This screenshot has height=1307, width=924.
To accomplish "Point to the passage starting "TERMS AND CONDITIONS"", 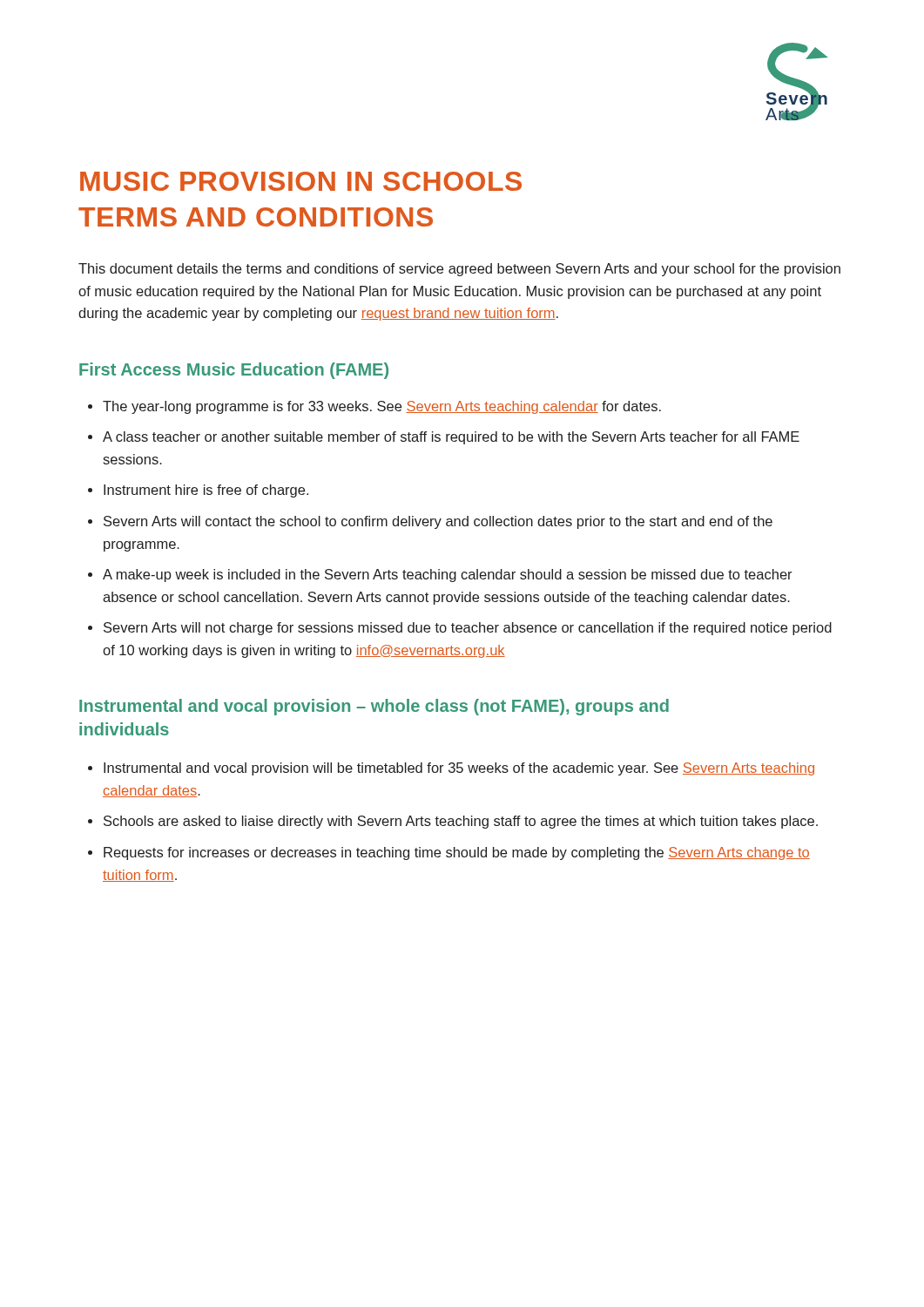I will click(256, 217).
